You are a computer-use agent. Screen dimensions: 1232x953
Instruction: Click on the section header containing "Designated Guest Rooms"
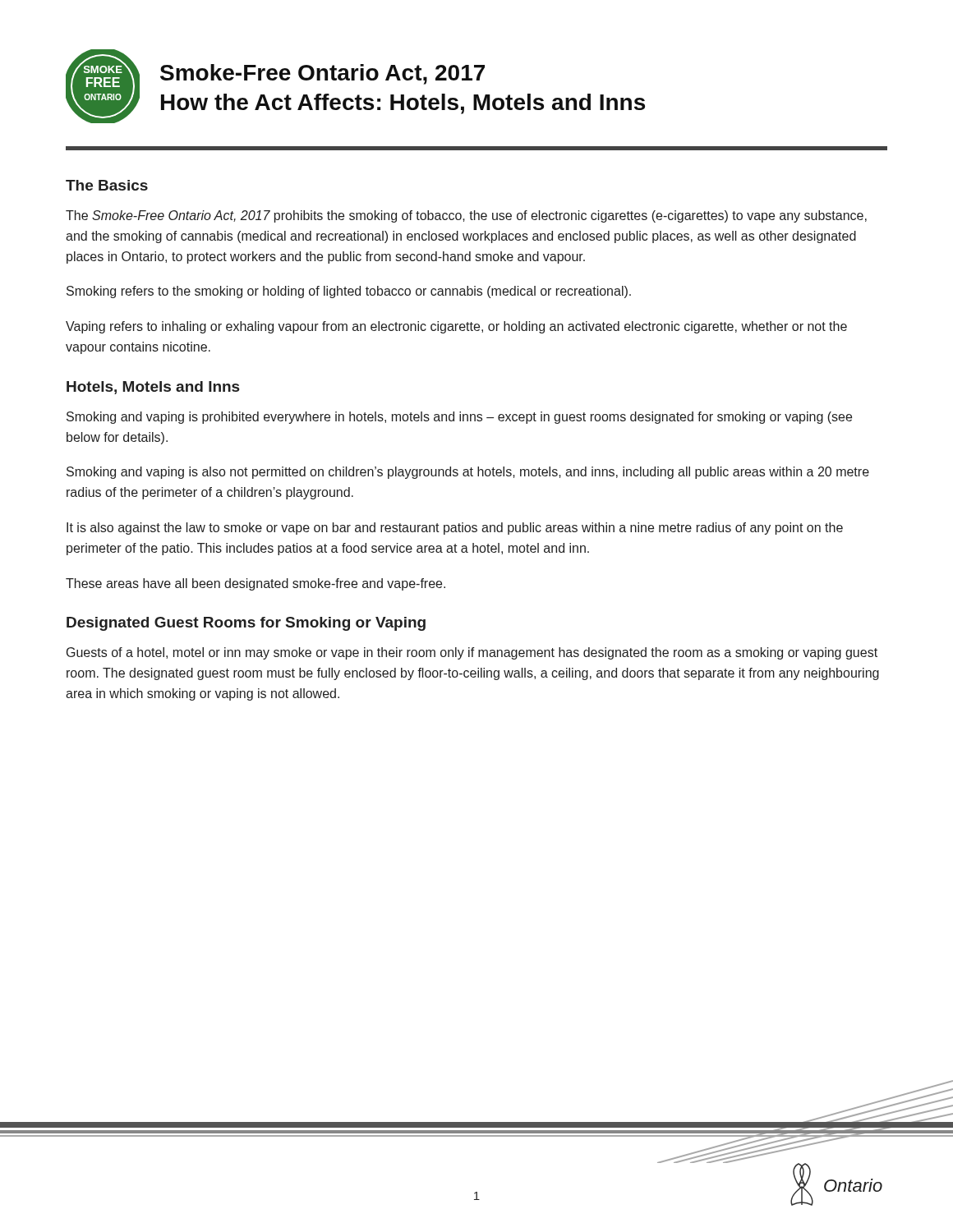(x=246, y=622)
